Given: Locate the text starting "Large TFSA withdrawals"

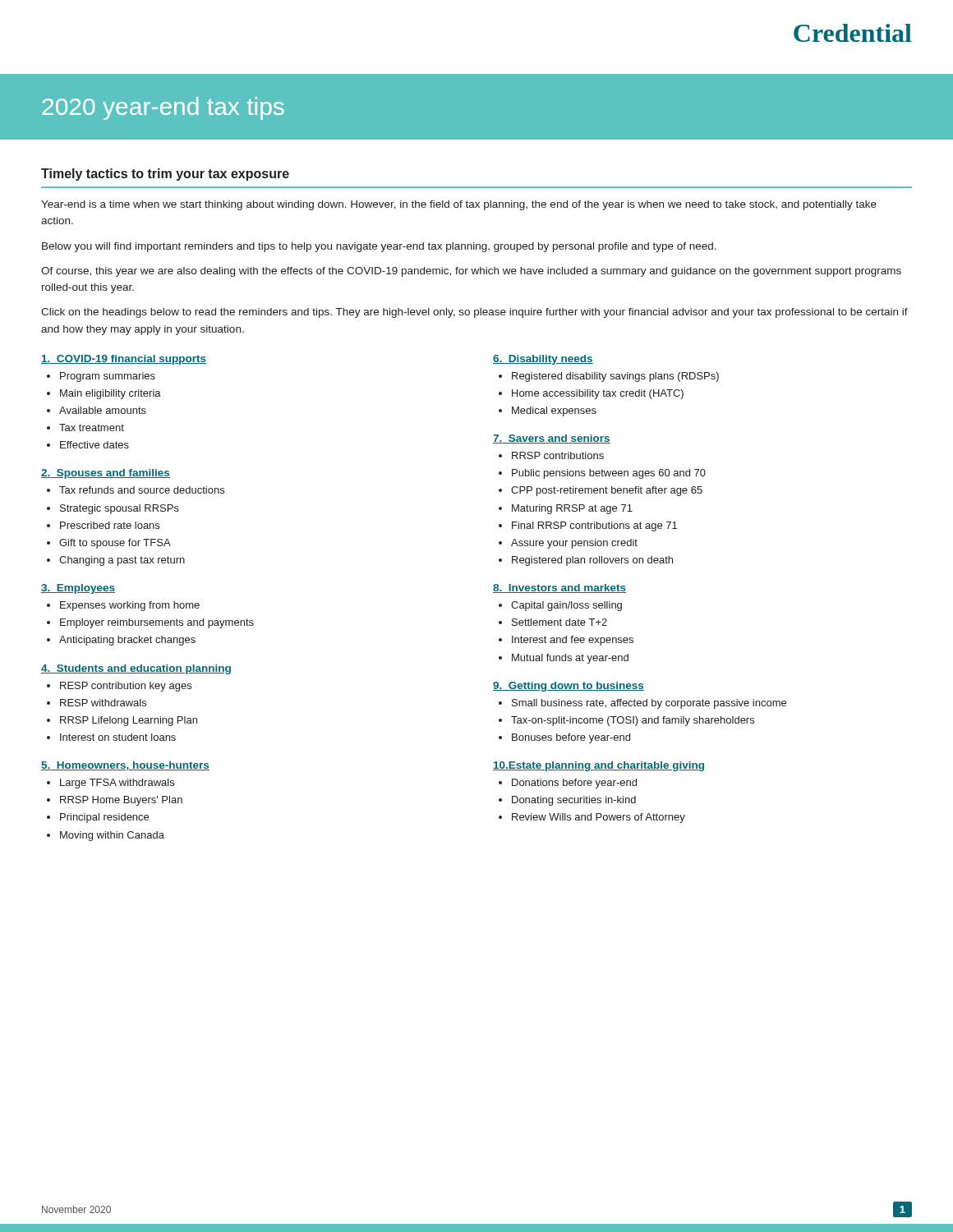Looking at the screenshot, I should (117, 782).
